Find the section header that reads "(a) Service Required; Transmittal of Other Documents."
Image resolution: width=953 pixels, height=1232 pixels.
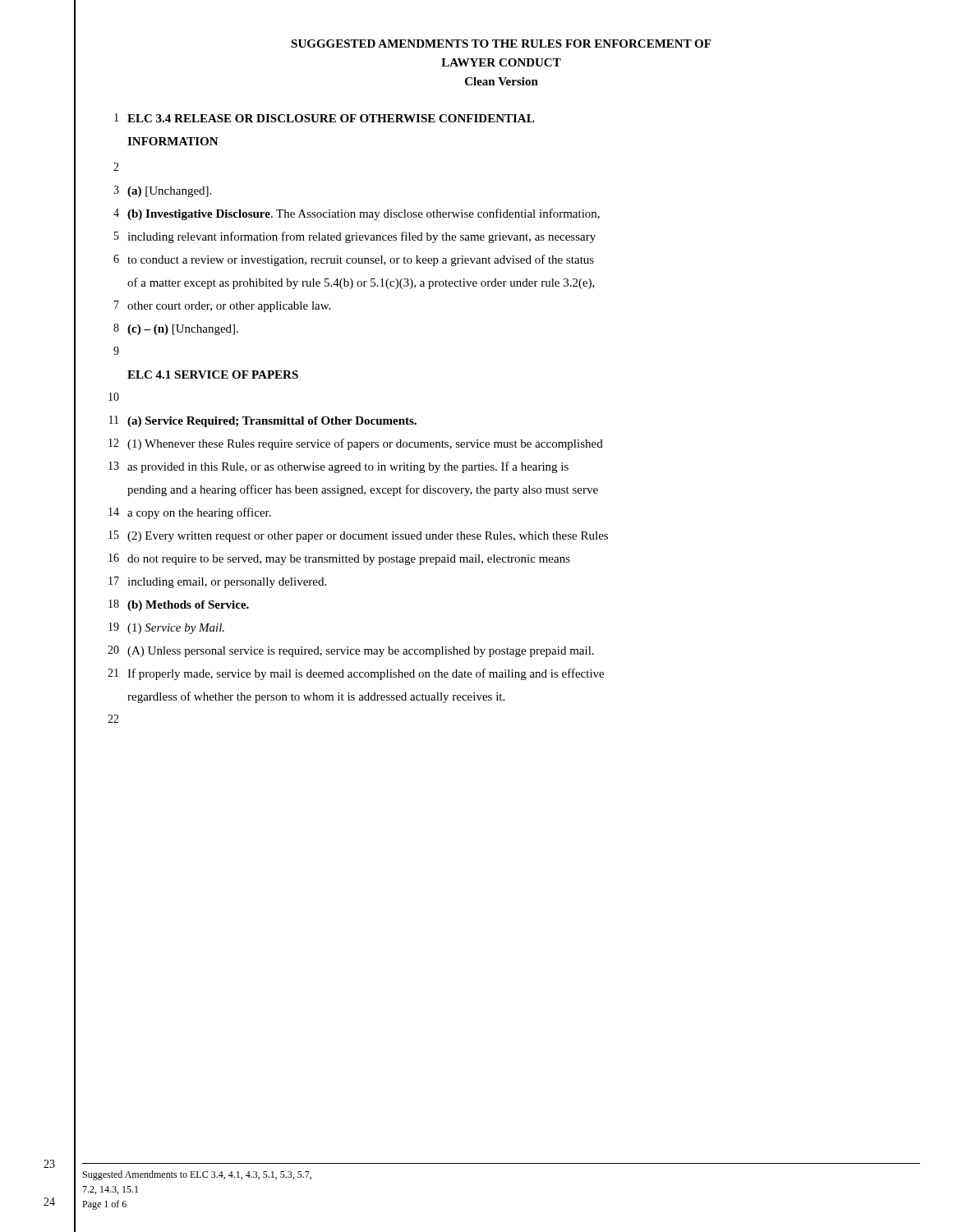[272, 421]
